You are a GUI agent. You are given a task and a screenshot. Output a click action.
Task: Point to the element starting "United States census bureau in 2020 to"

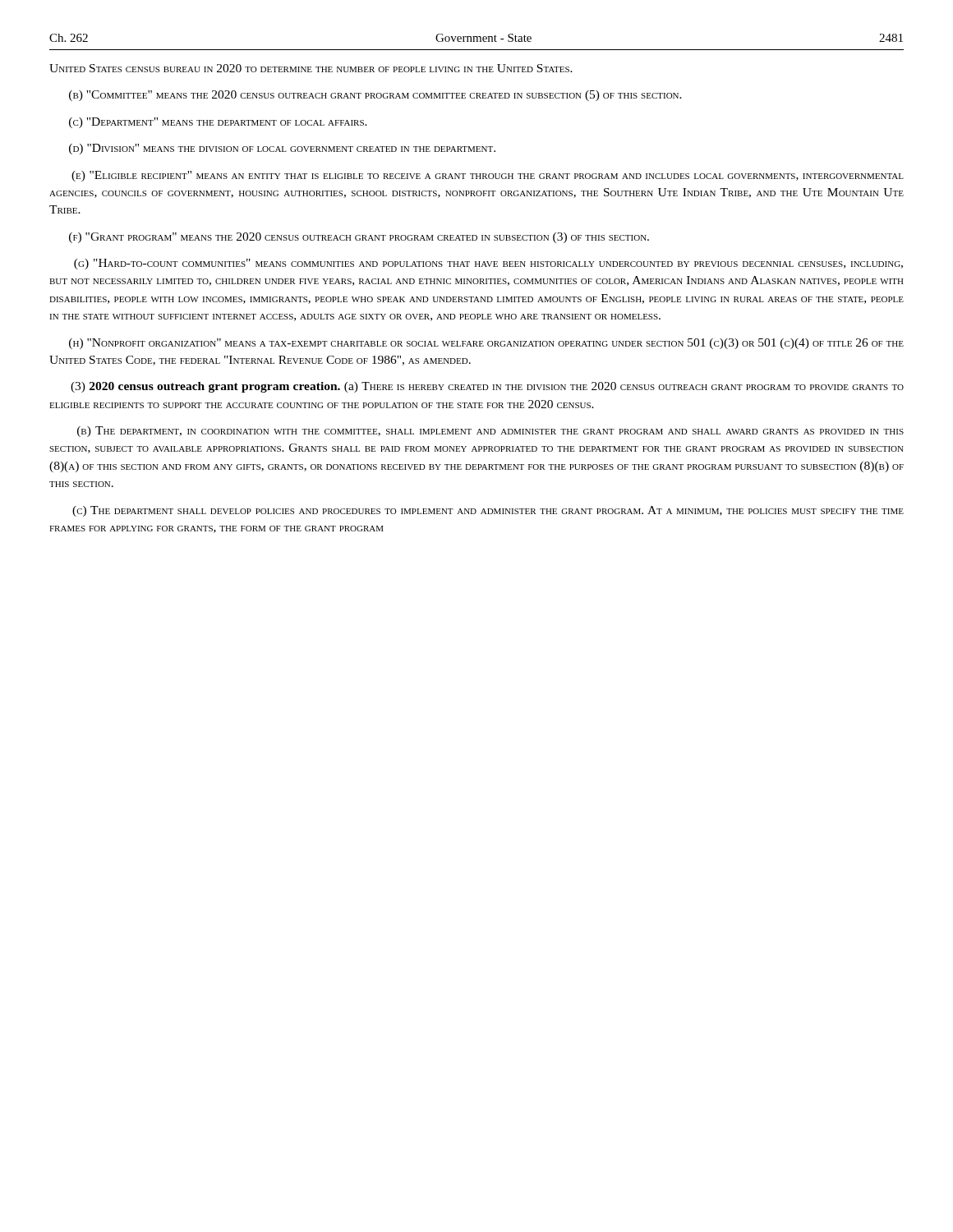[x=311, y=68]
